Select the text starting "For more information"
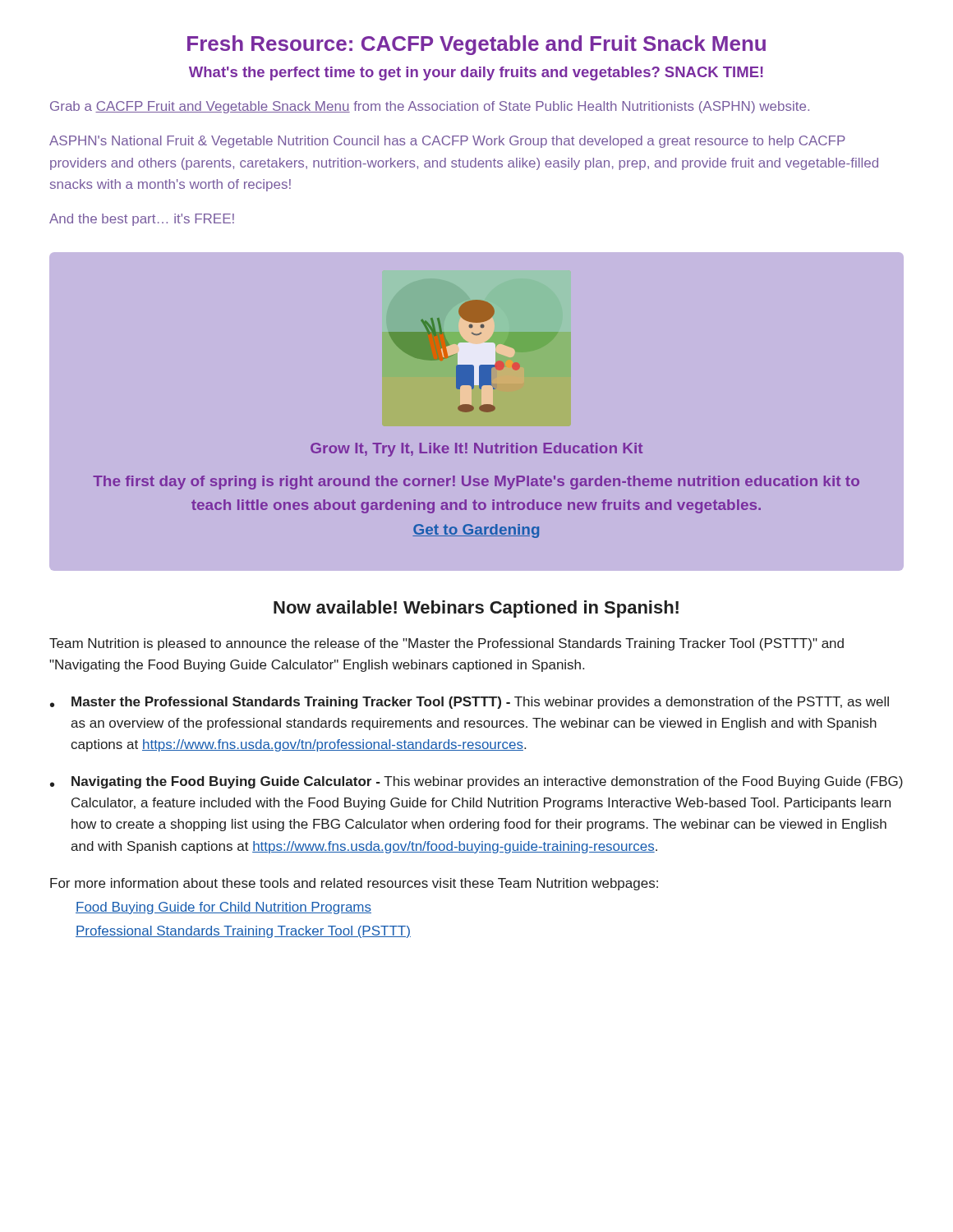 click(354, 884)
